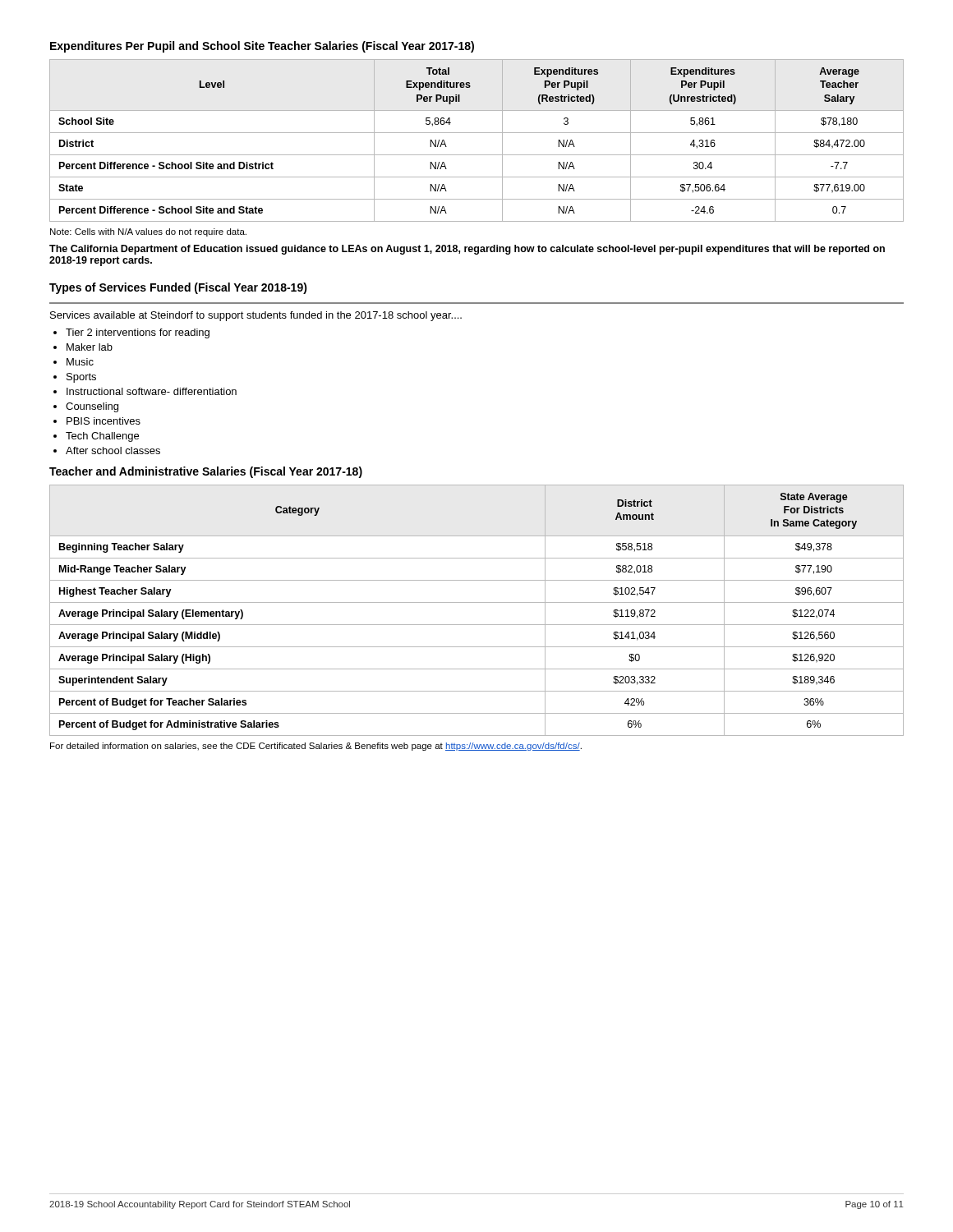
Task: Navigate to the passage starting "After school classes"
Action: (x=113, y=450)
